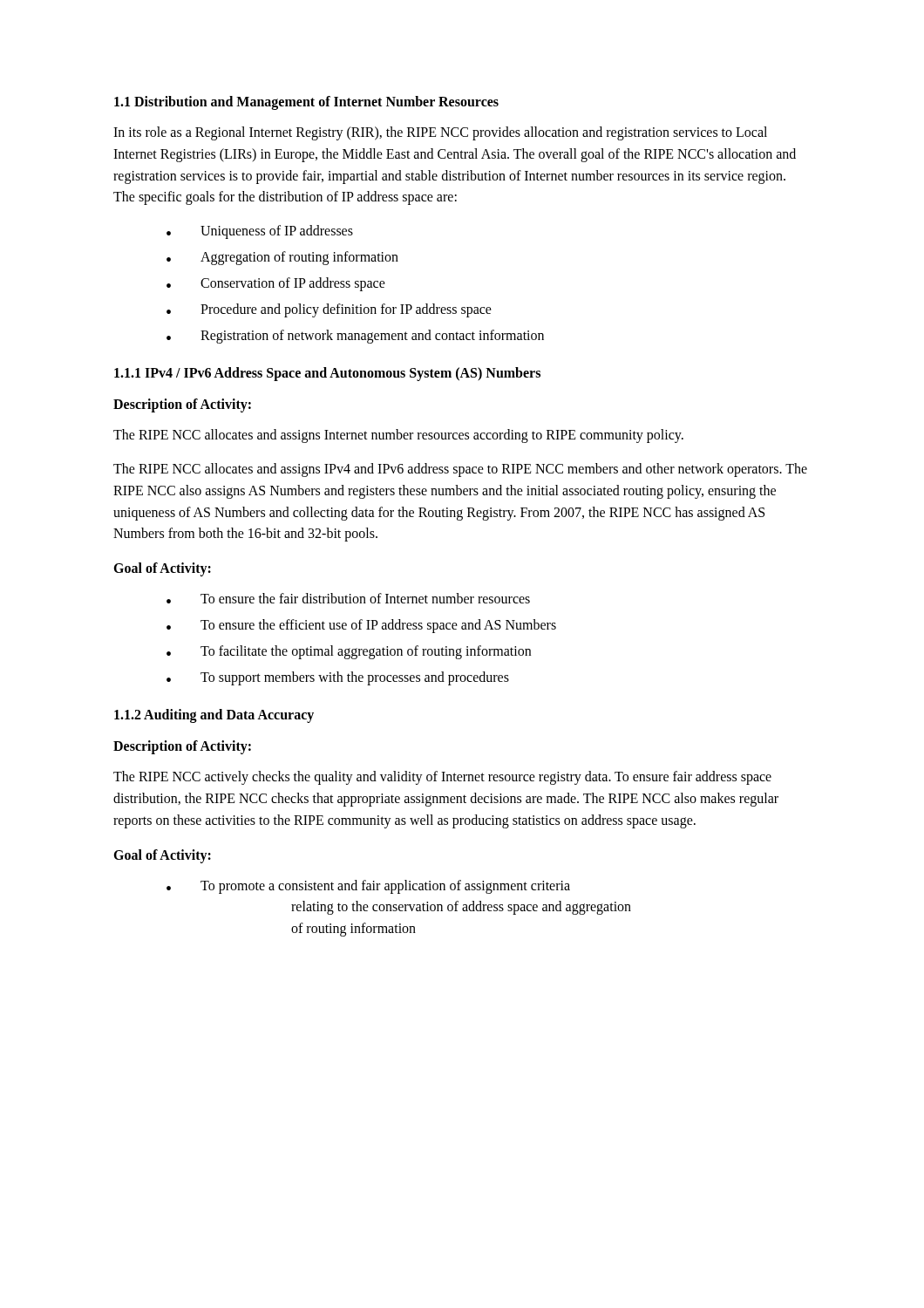The image size is (924, 1308).
Task: Find "•Aggregation of routing information" on this page
Action: pos(282,258)
